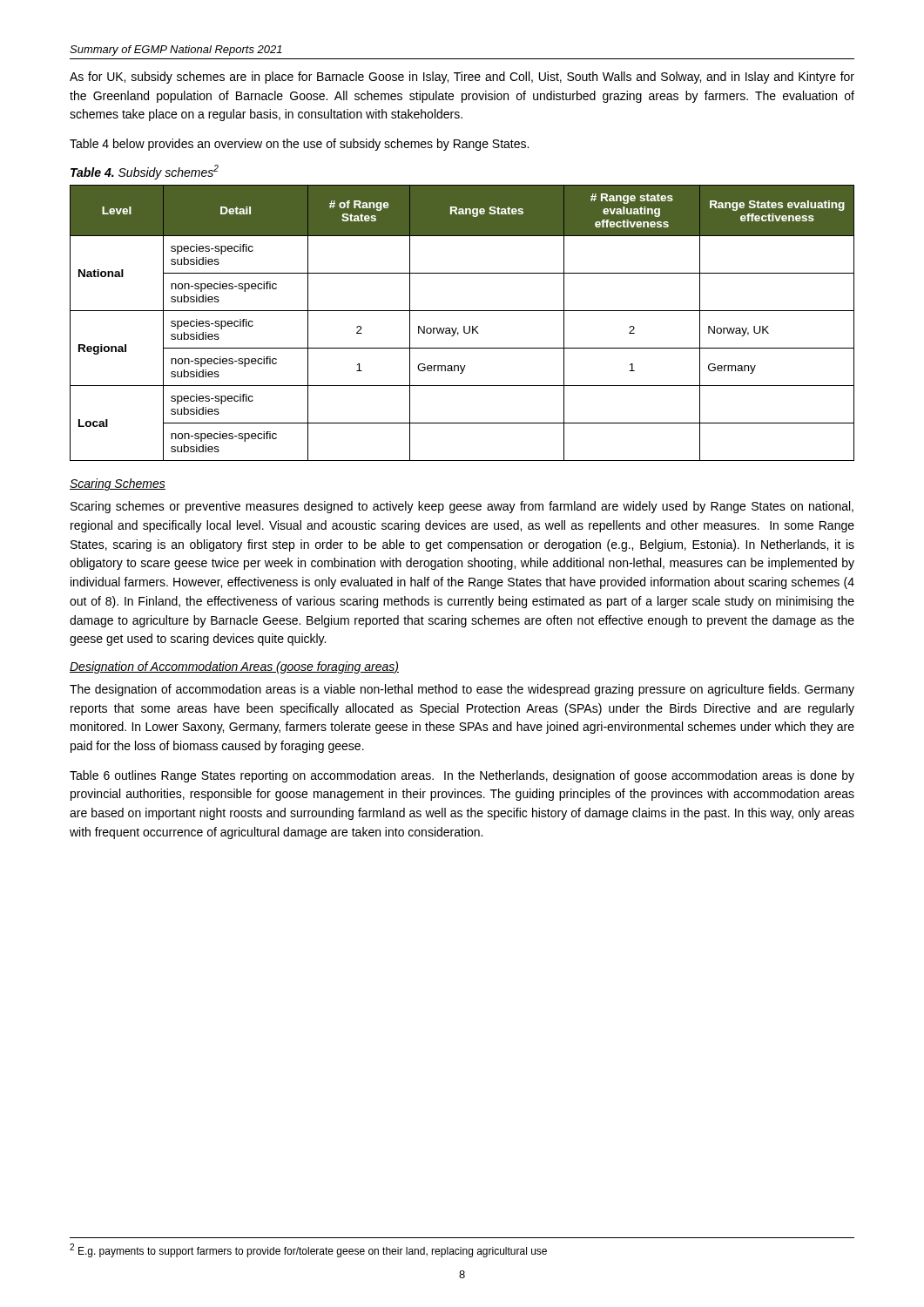Where is the passage that starts "The designation of accommodation areas is"?
Screen dimensions: 1307x924
click(462, 717)
